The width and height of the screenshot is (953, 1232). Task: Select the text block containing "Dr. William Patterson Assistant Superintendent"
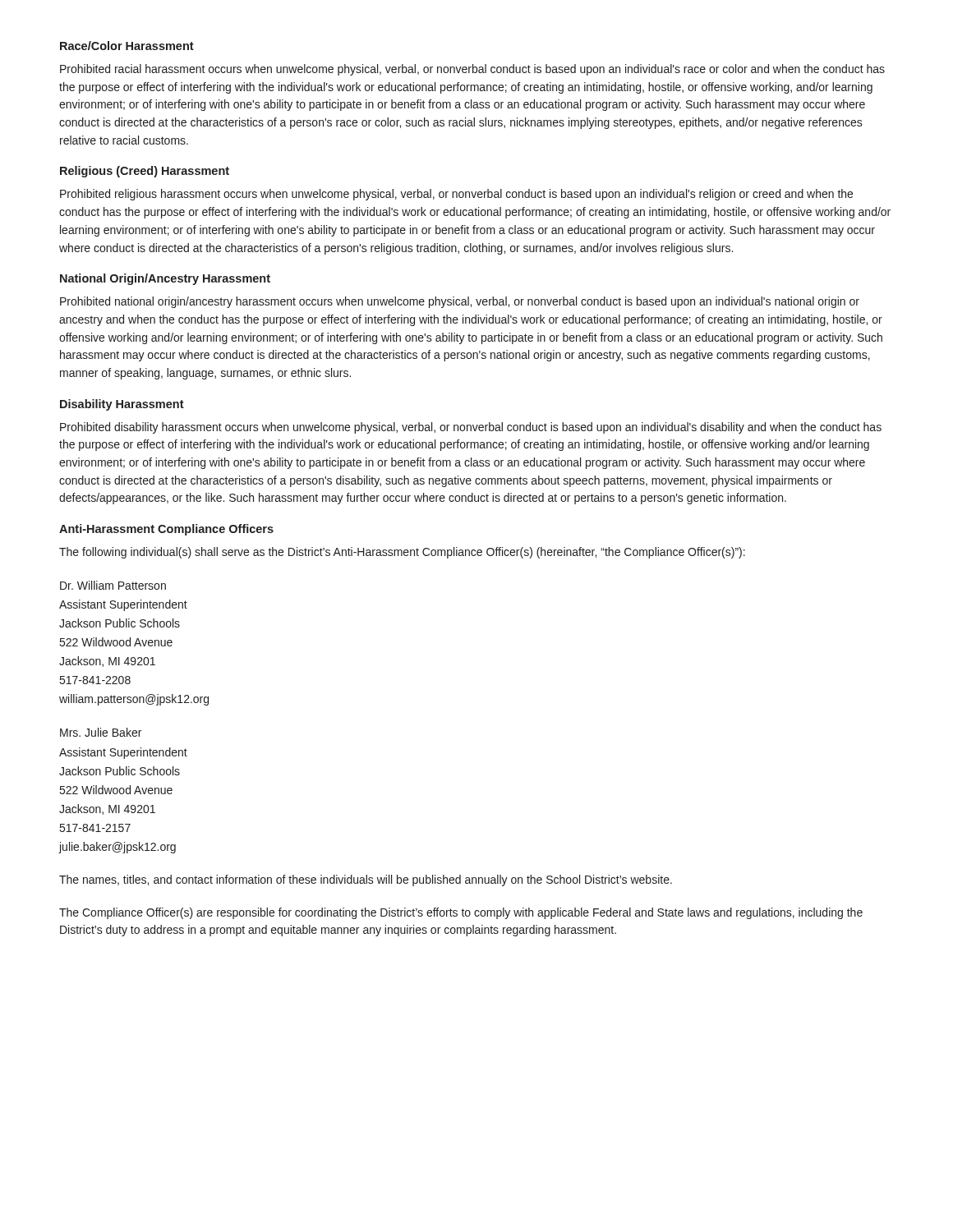point(134,642)
